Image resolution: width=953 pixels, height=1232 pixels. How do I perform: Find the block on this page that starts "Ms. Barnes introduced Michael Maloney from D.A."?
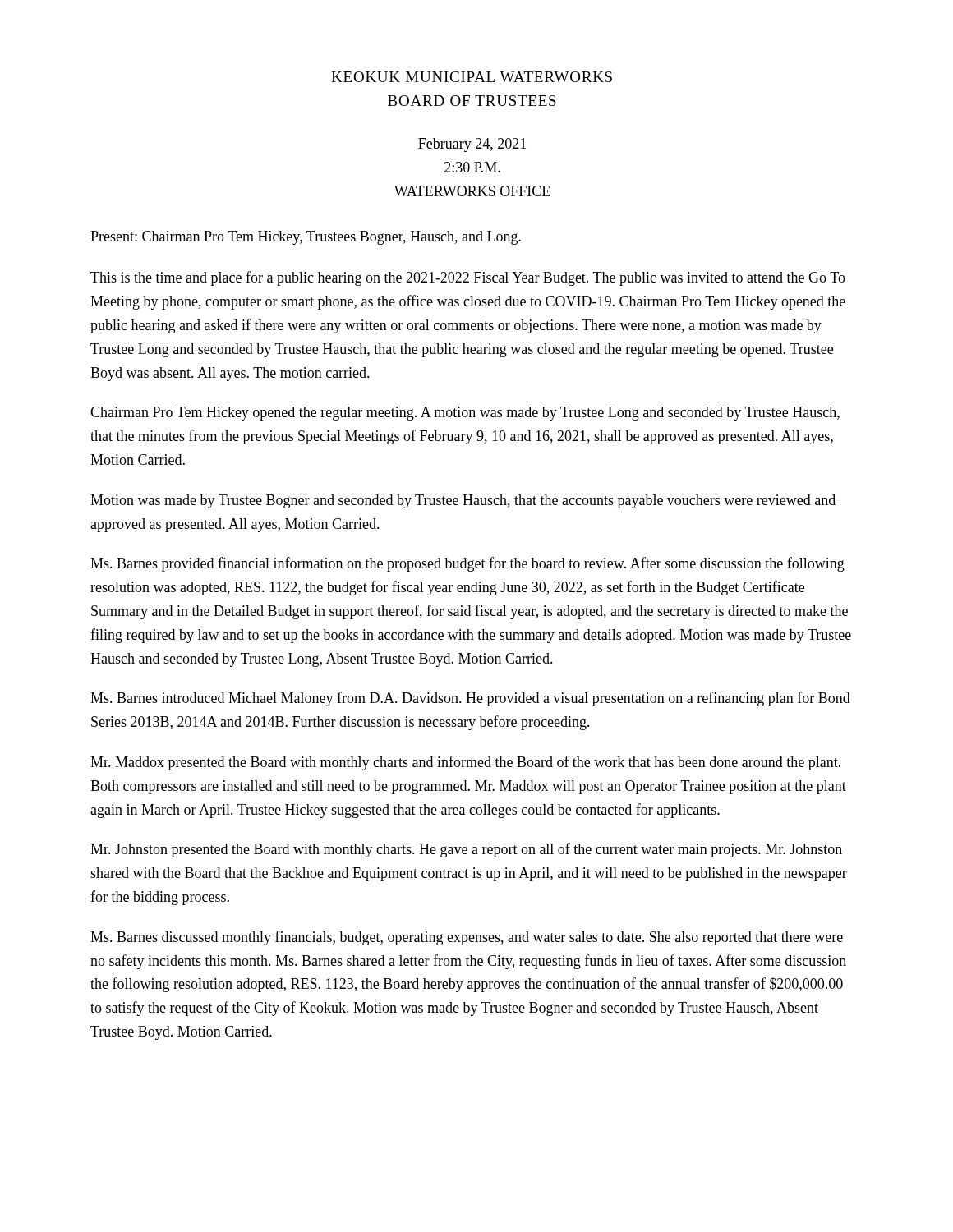(470, 710)
